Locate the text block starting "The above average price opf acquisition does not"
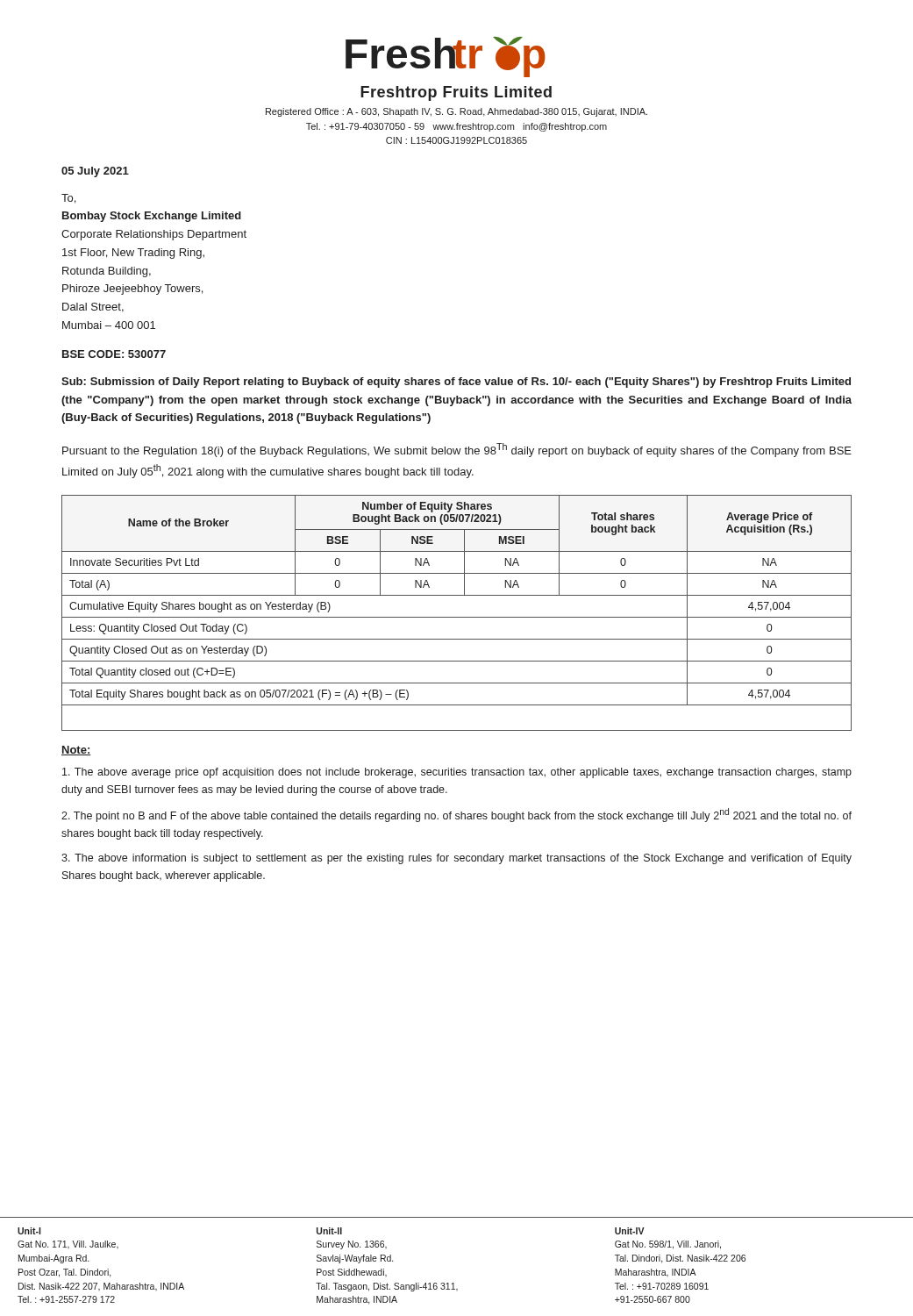Screen dimensions: 1316x913 (456, 780)
